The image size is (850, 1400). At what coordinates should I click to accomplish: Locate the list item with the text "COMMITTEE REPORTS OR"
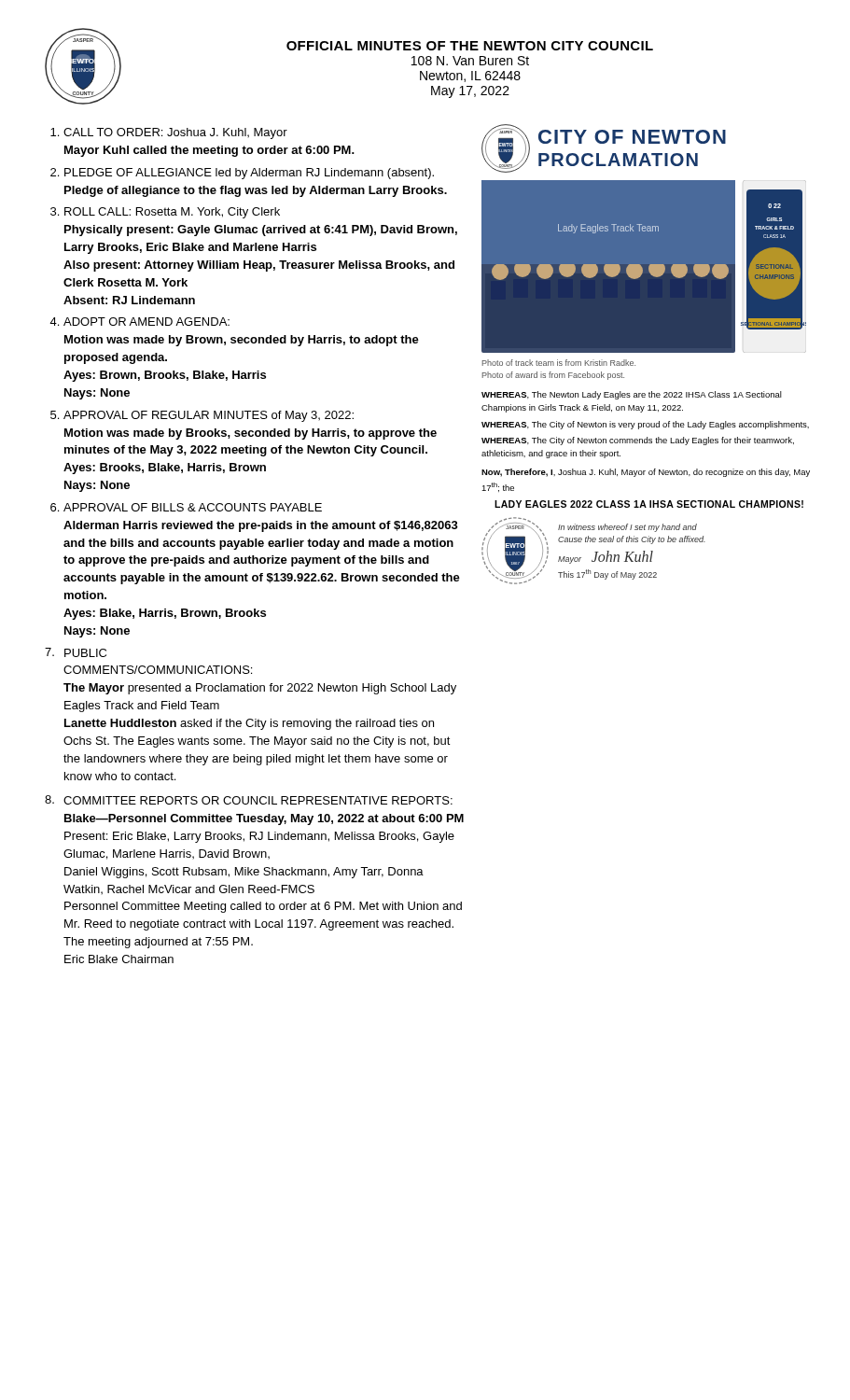tap(264, 880)
